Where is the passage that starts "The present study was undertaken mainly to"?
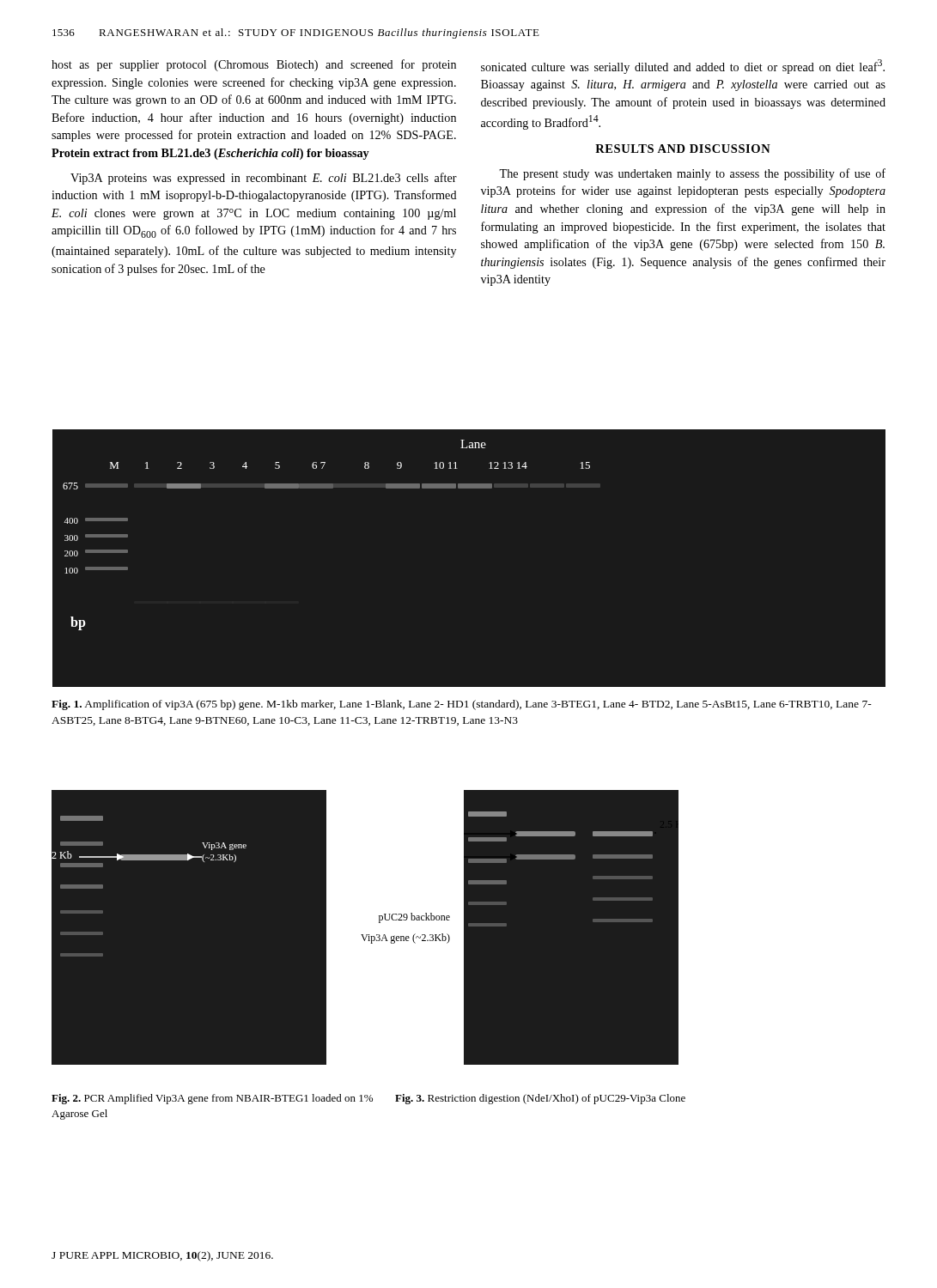Screen dimensions: 1288x937 pos(683,226)
